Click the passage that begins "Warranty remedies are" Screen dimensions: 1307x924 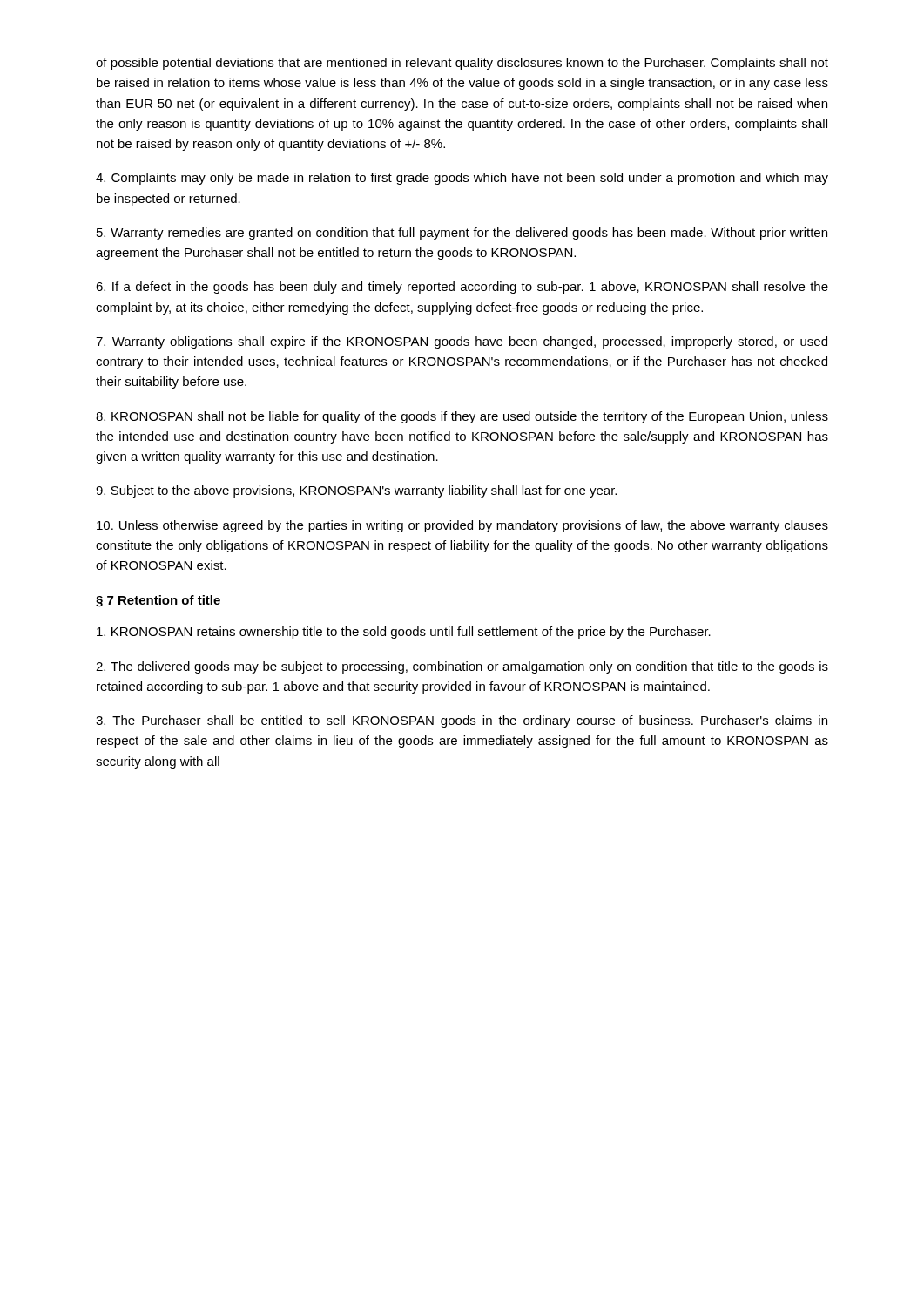pyautogui.click(x=462, y=242)
